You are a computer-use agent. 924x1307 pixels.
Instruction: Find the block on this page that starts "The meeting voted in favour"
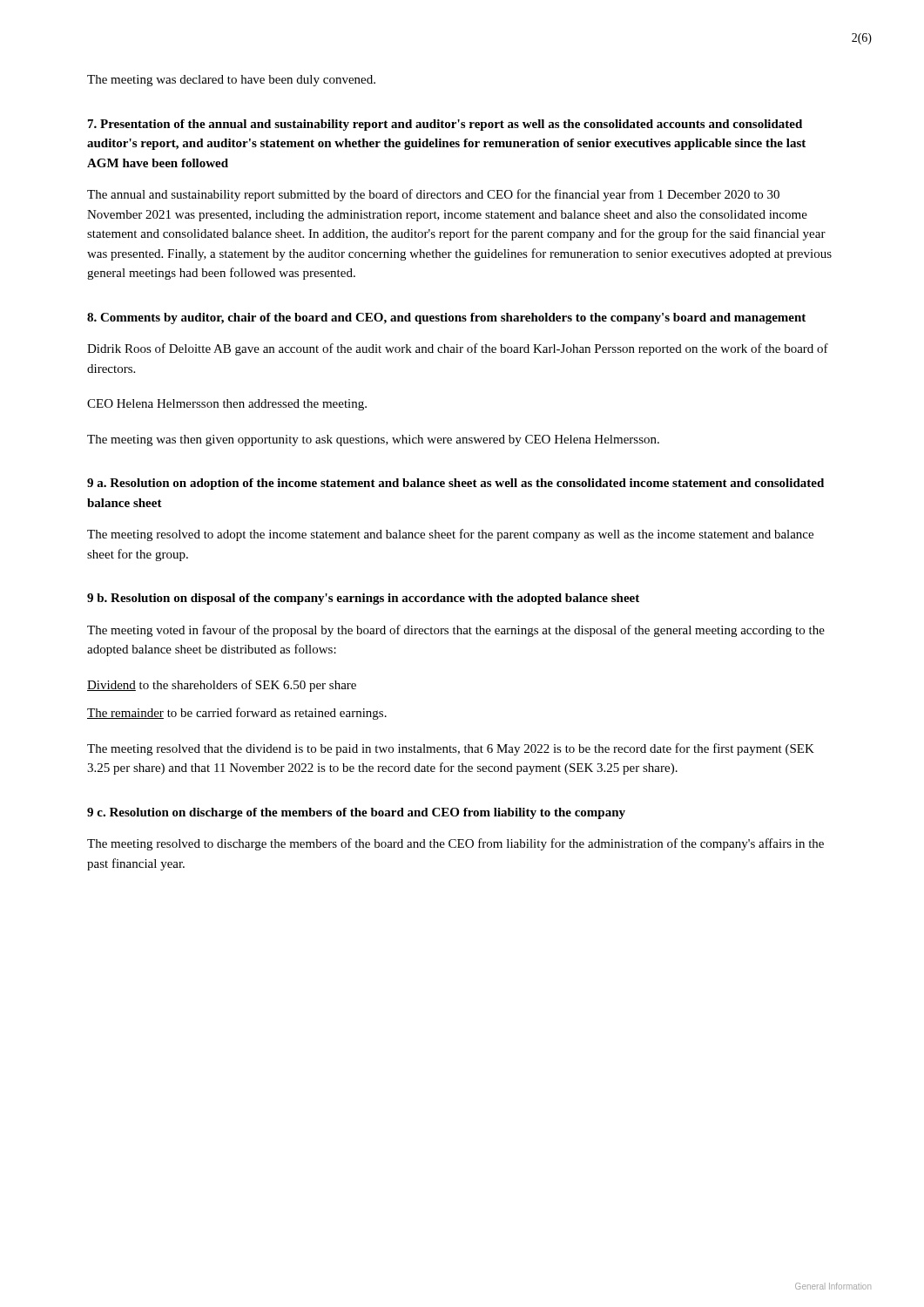click(456, 639)
